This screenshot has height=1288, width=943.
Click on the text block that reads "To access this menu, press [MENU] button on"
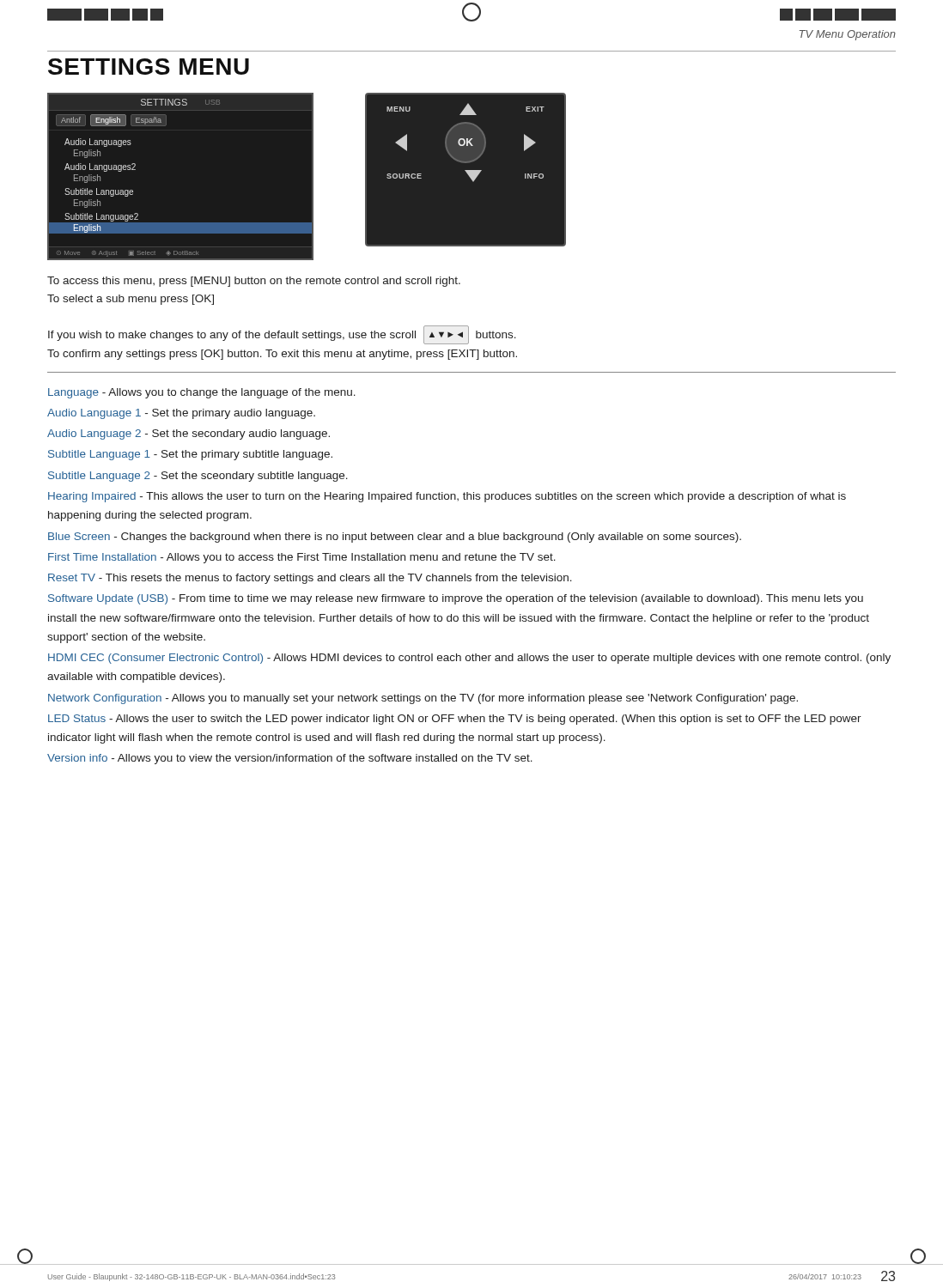pos(254,289)
